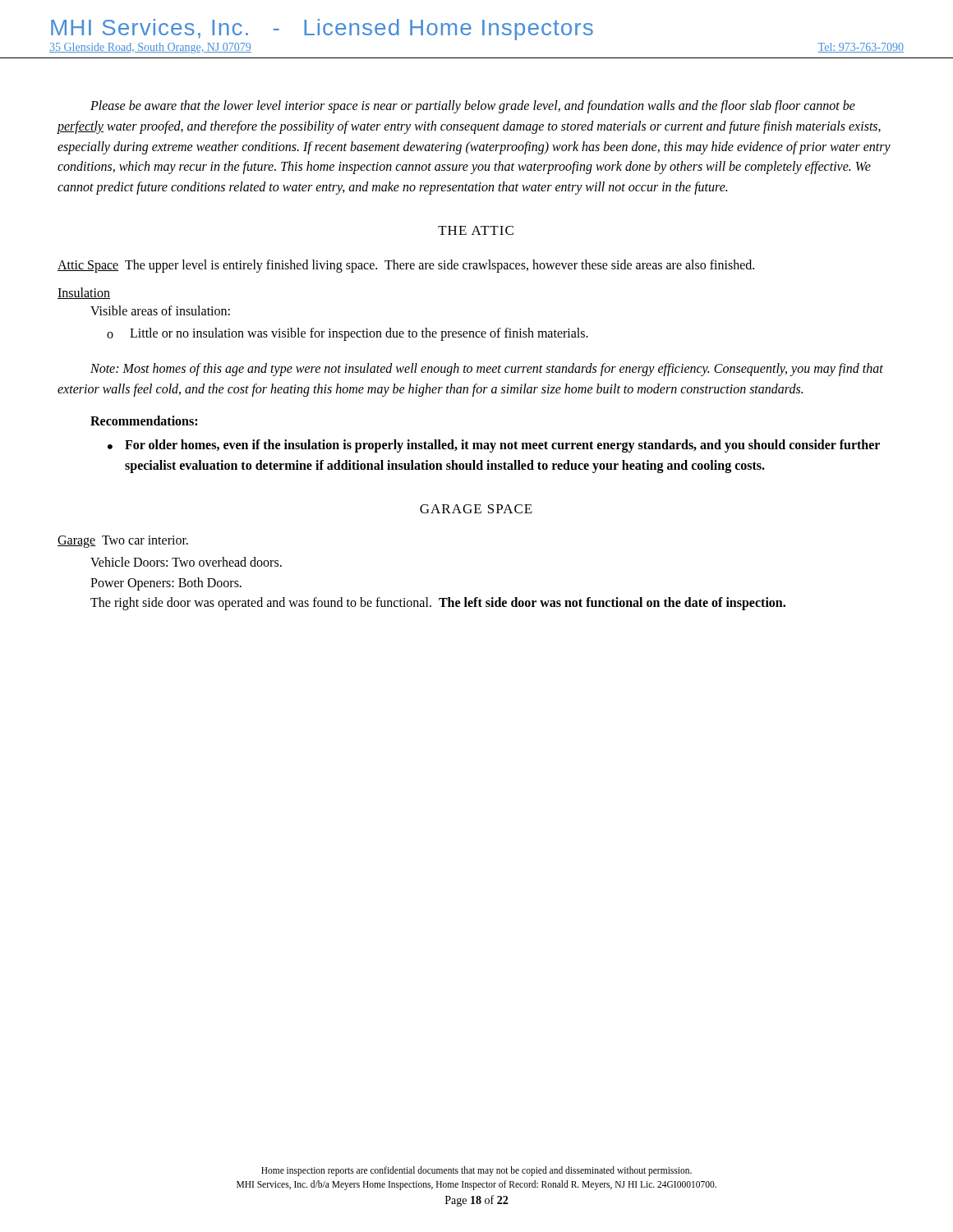953x1232 pixels.
Task: Locate the list item that reads "• For older homes, even if the"
Action: pos(501,456)
